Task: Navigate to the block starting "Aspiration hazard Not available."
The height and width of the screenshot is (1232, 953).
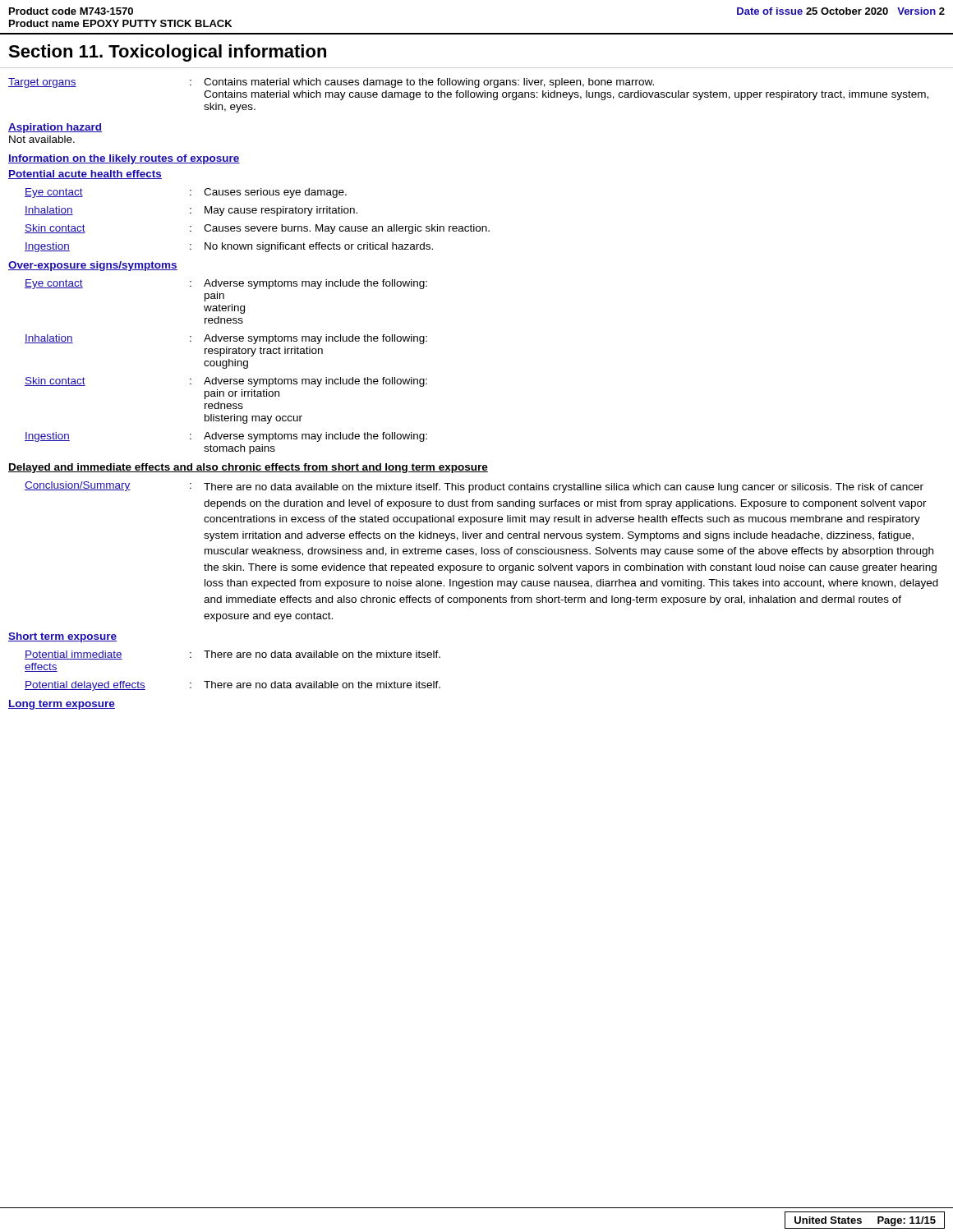Action: [55, 128]
